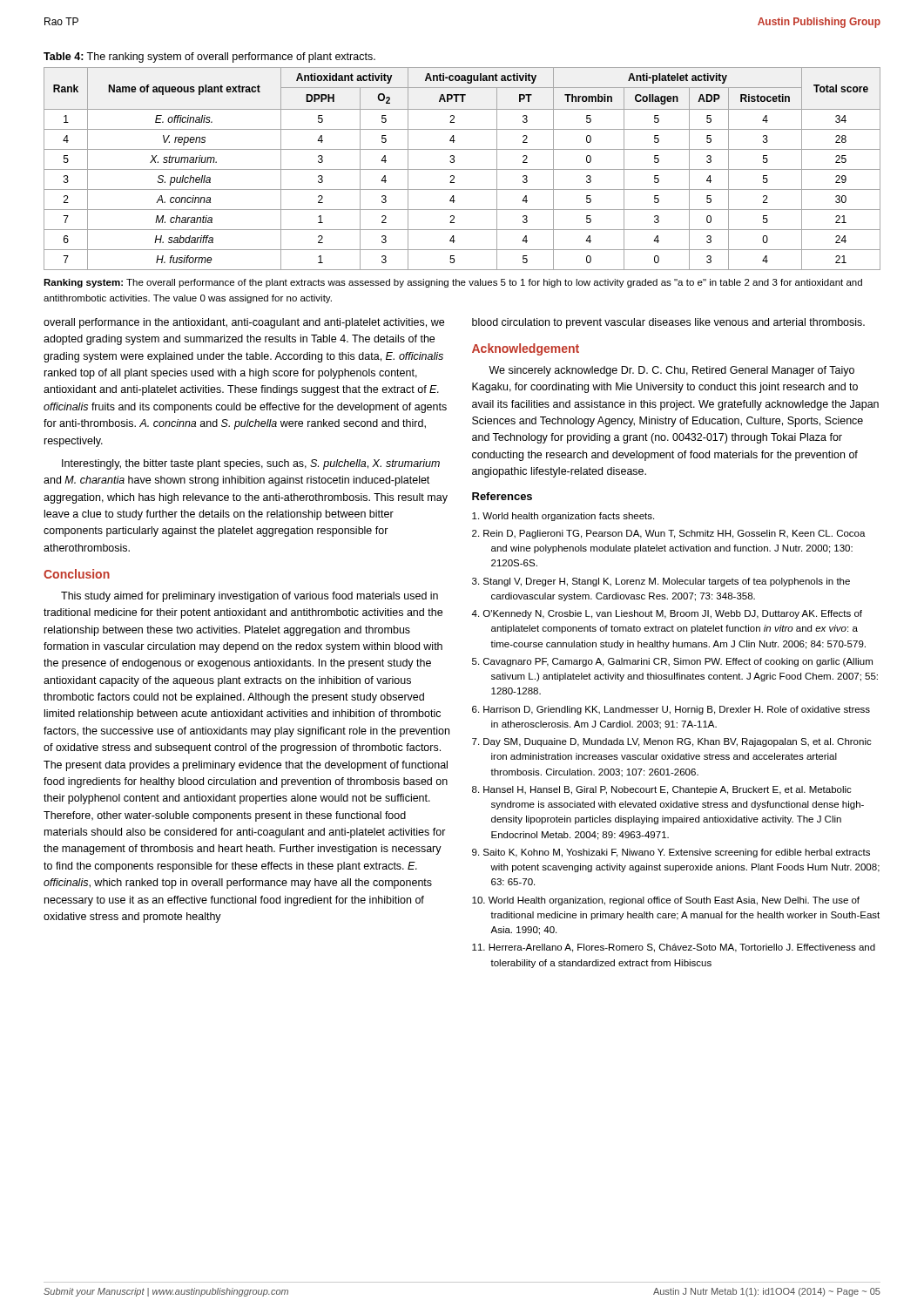Find the text block starting "5. Cavagnaro PF, Camargo A, Galmarini"
Viewport: 924px width, 1307px height.
click(x=675, y=676)
